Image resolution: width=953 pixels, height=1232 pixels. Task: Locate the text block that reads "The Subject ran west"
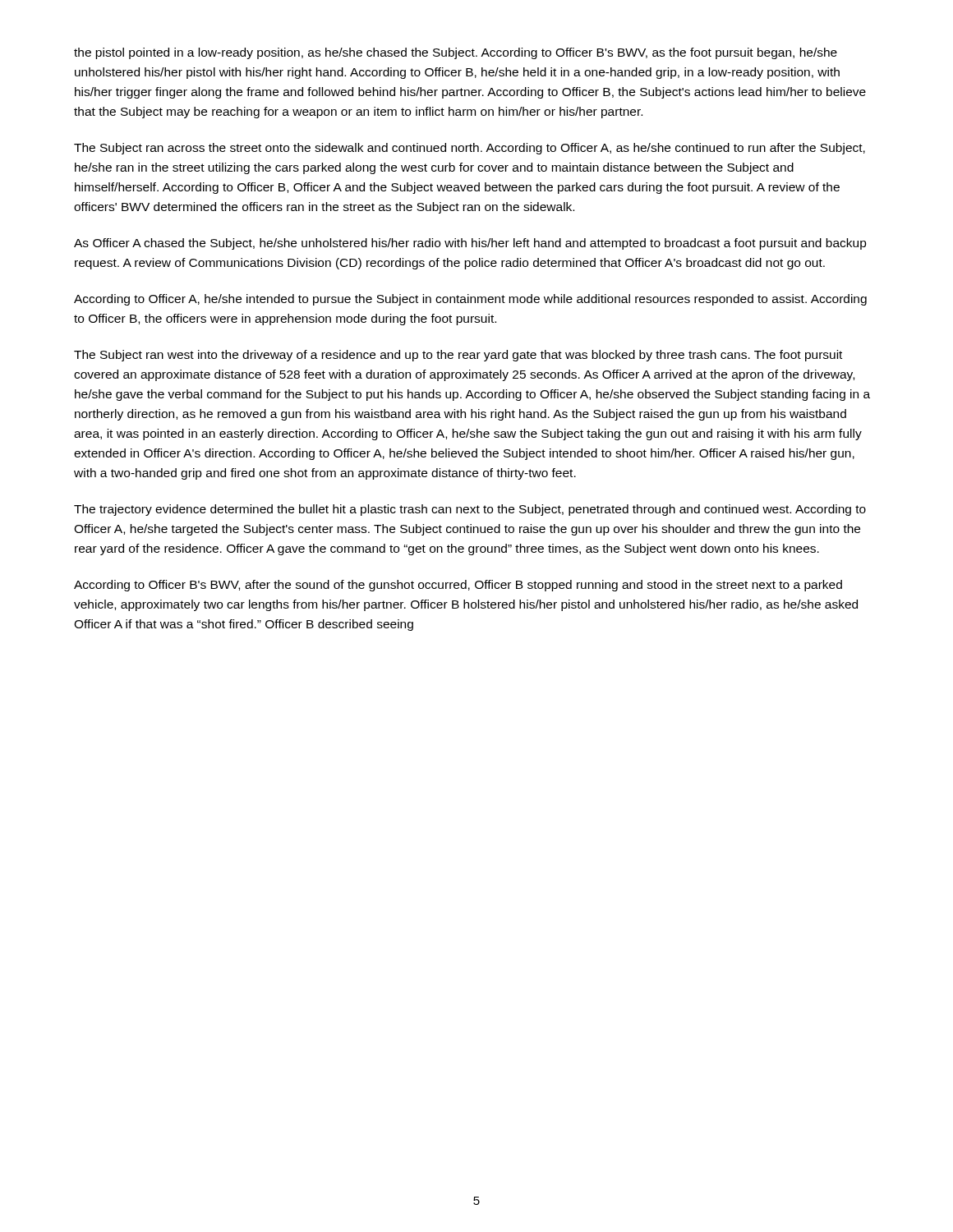click(x=472, y=414)
